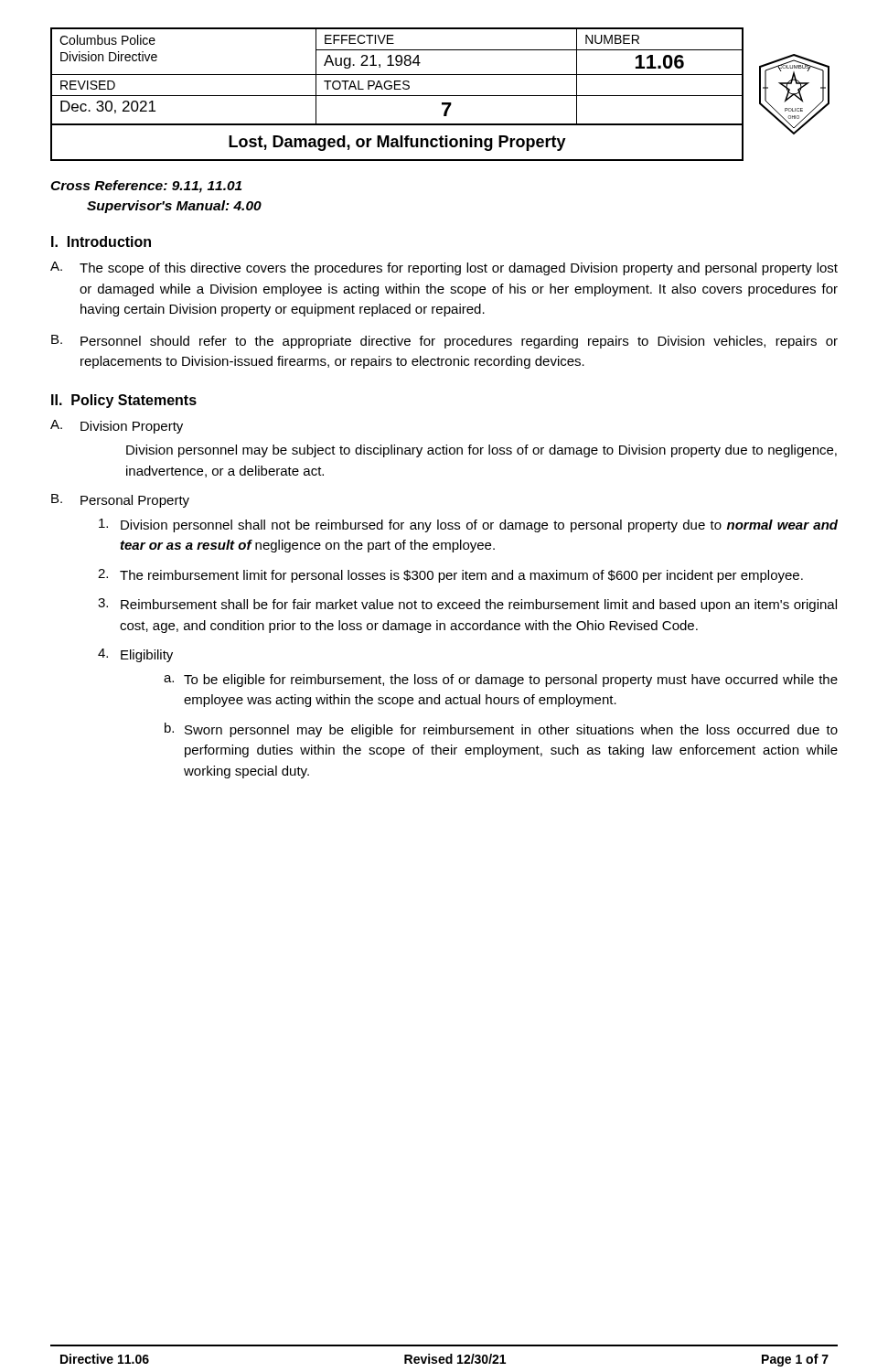Locate the text block that reads "Division personnel may be subject to"
This screenshot has height=1372, width=888.
coord(482,460)
